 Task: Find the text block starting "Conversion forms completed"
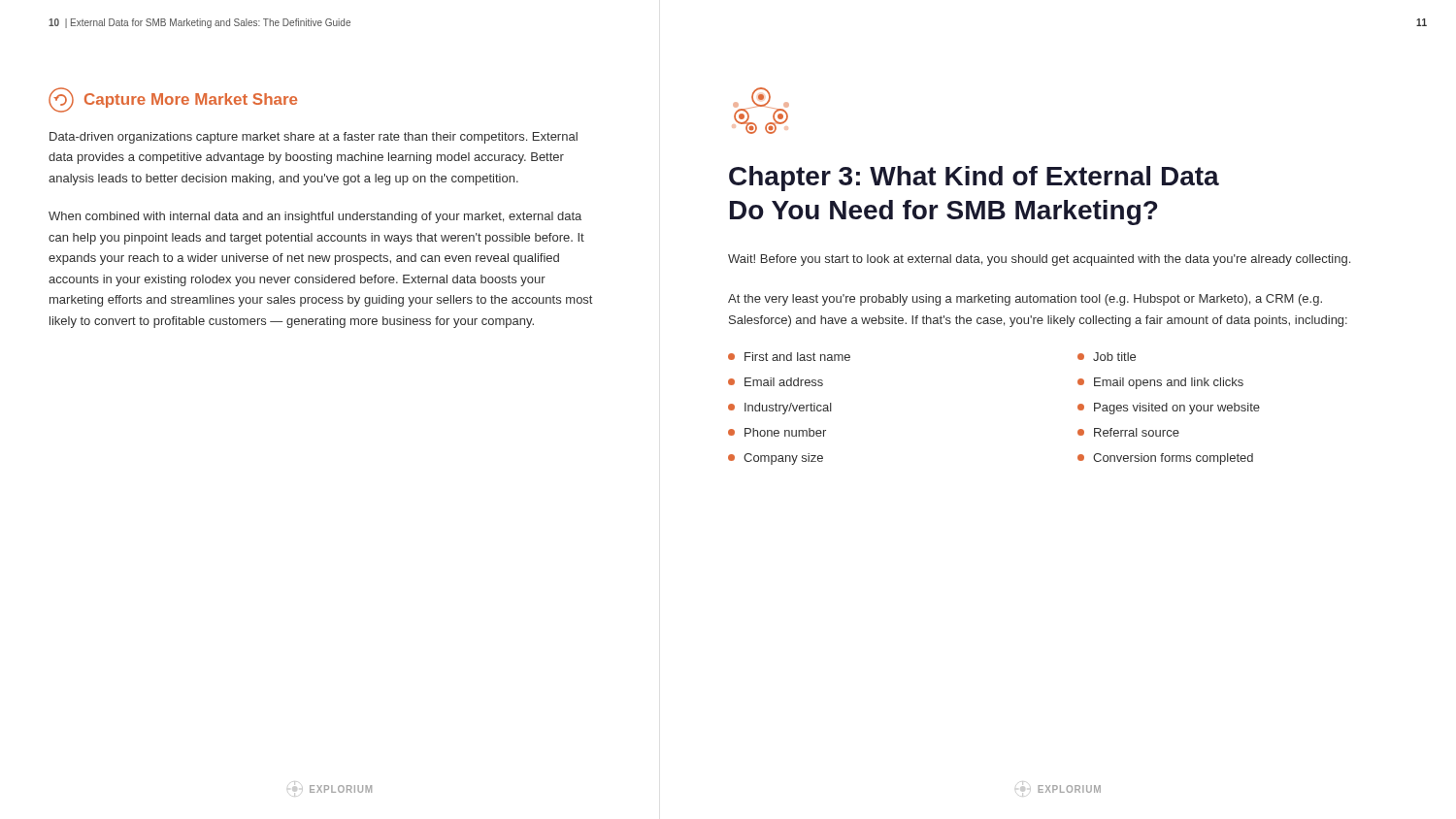pos(1166,458)
